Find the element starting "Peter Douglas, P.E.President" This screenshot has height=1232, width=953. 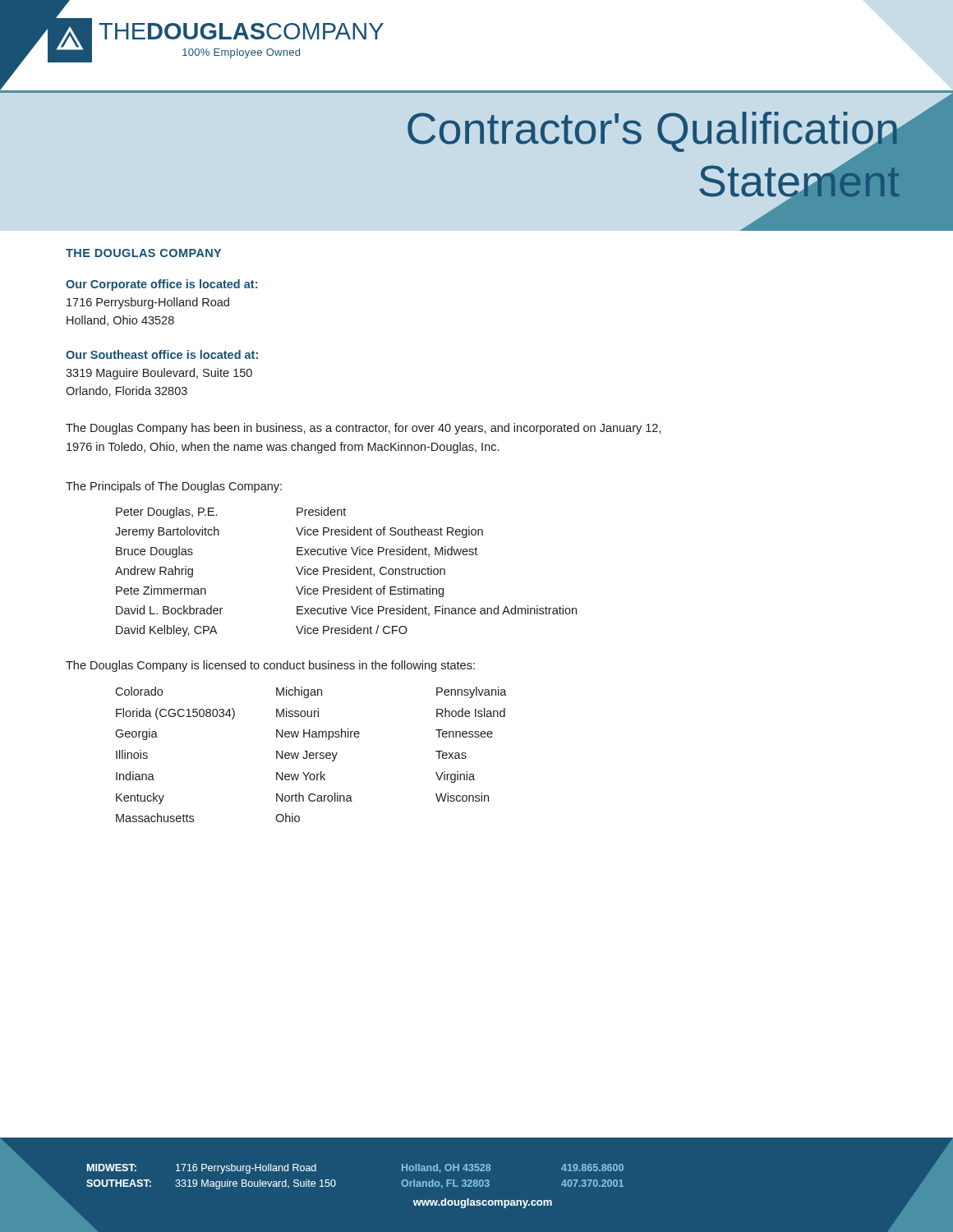click(164, 512)
